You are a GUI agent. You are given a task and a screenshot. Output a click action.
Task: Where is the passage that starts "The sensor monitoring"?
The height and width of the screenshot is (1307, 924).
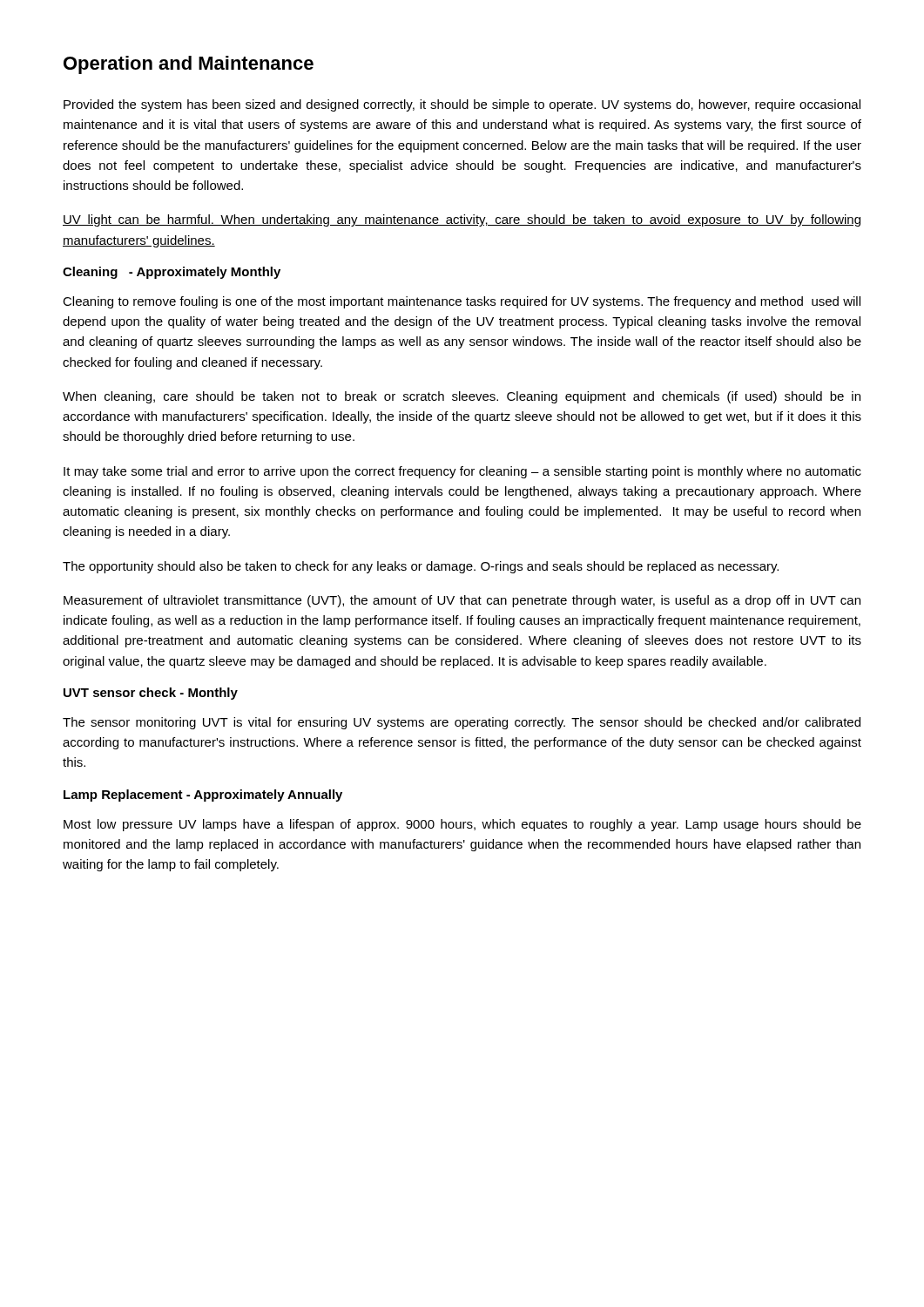tap(462, 742)
